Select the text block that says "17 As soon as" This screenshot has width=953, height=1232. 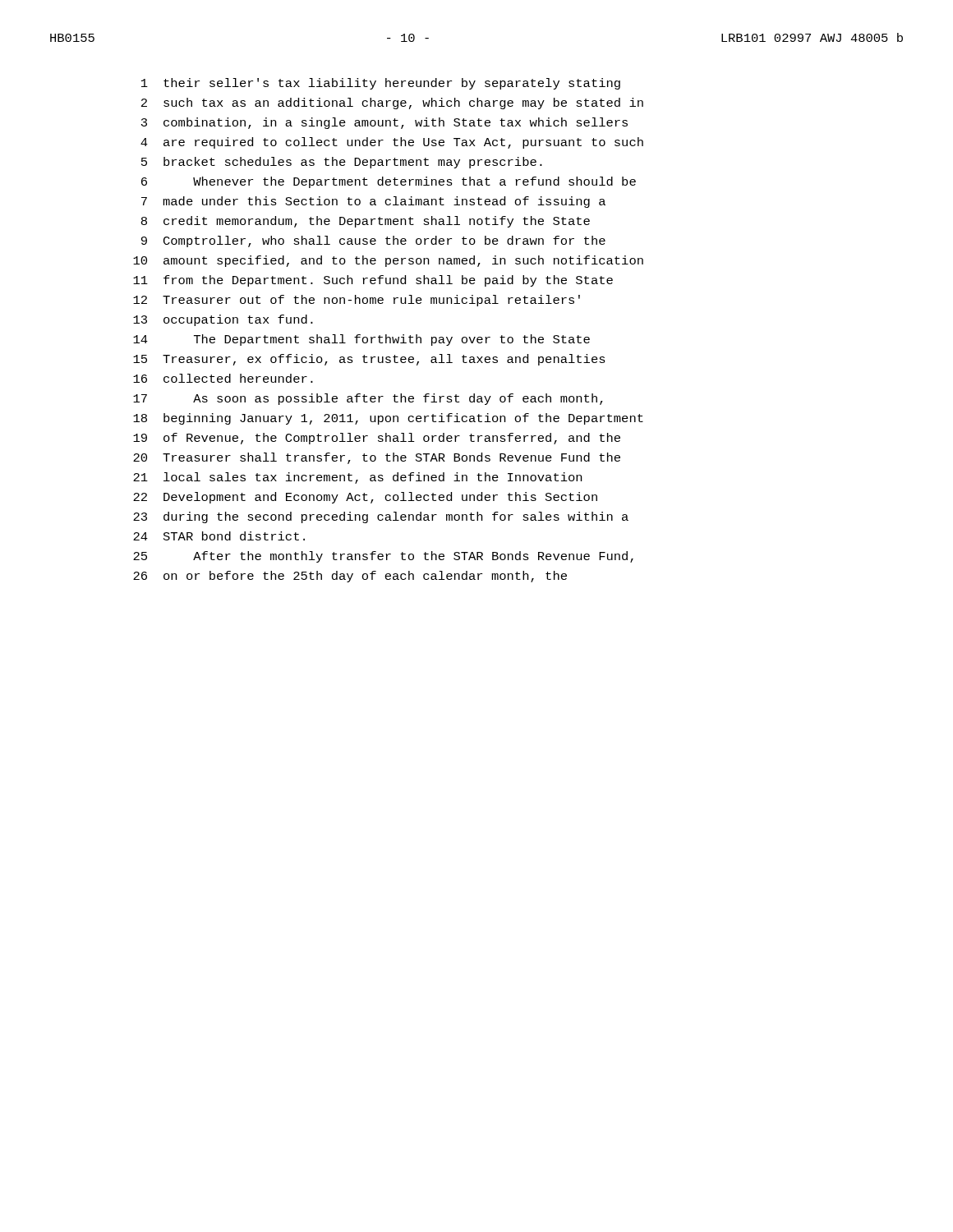click(x=497, y=468)
